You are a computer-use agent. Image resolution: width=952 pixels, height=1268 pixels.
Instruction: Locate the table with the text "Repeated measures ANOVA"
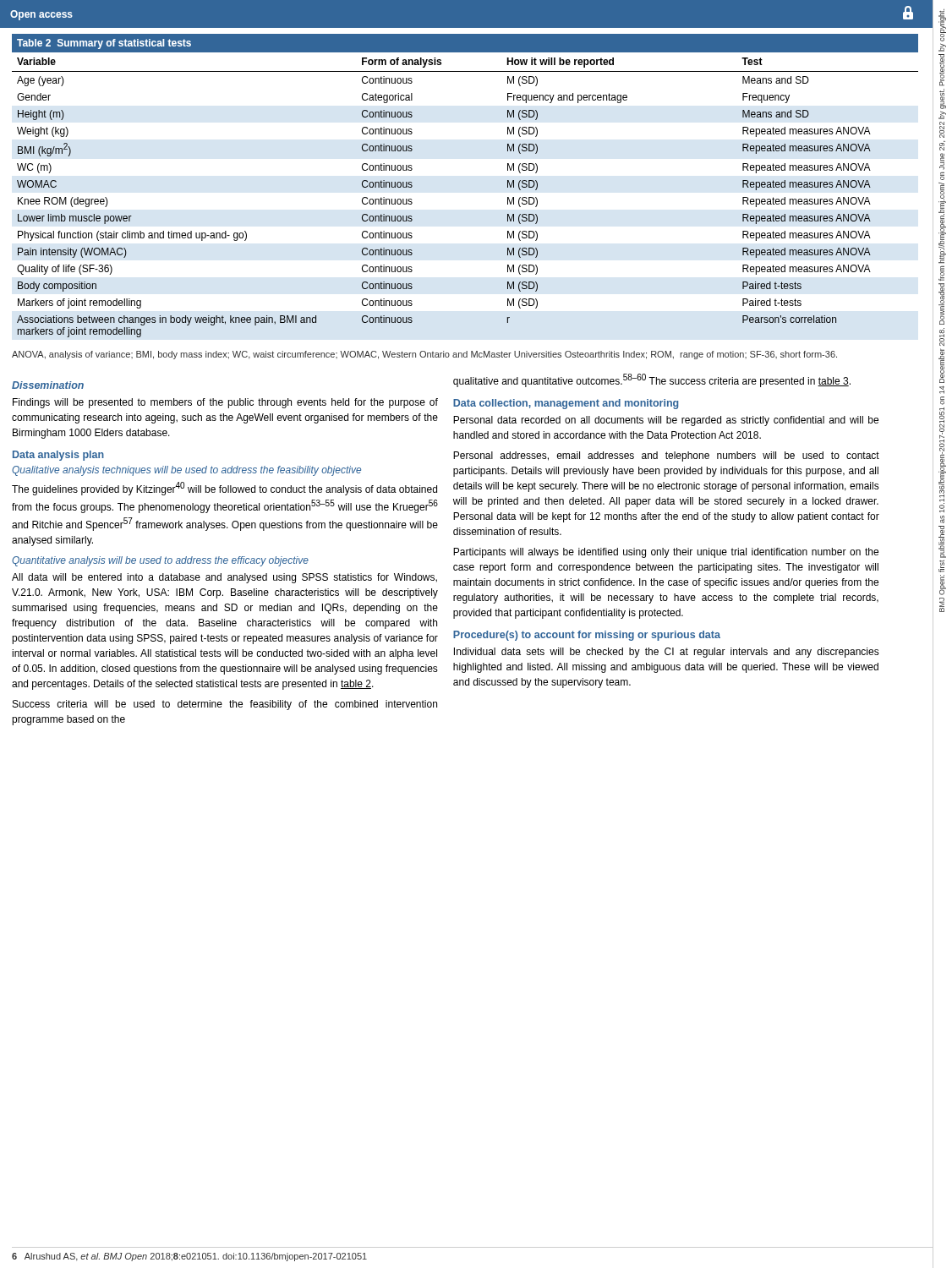tap(465, 187)
